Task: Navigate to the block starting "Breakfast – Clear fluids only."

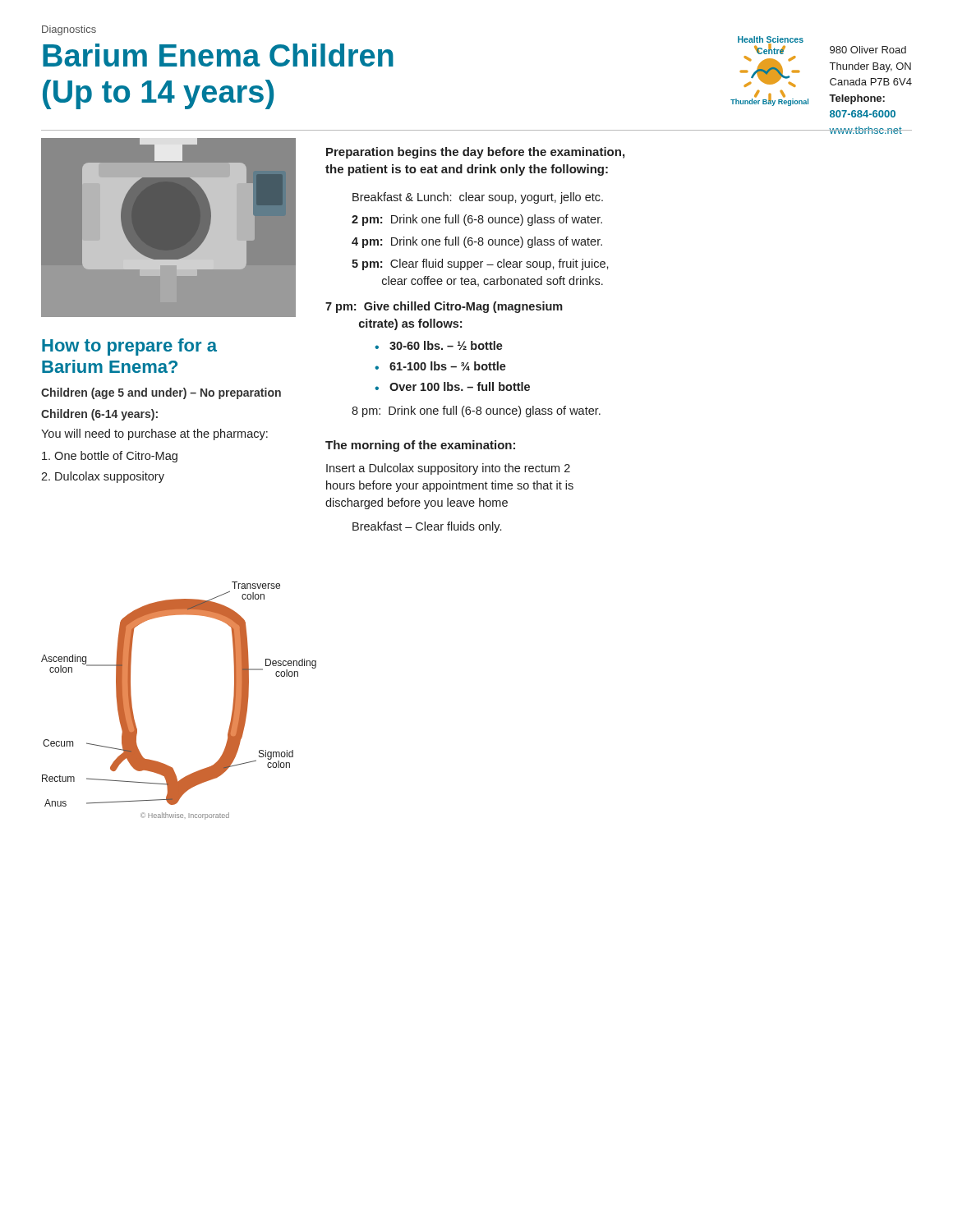Action: point(427,527)
